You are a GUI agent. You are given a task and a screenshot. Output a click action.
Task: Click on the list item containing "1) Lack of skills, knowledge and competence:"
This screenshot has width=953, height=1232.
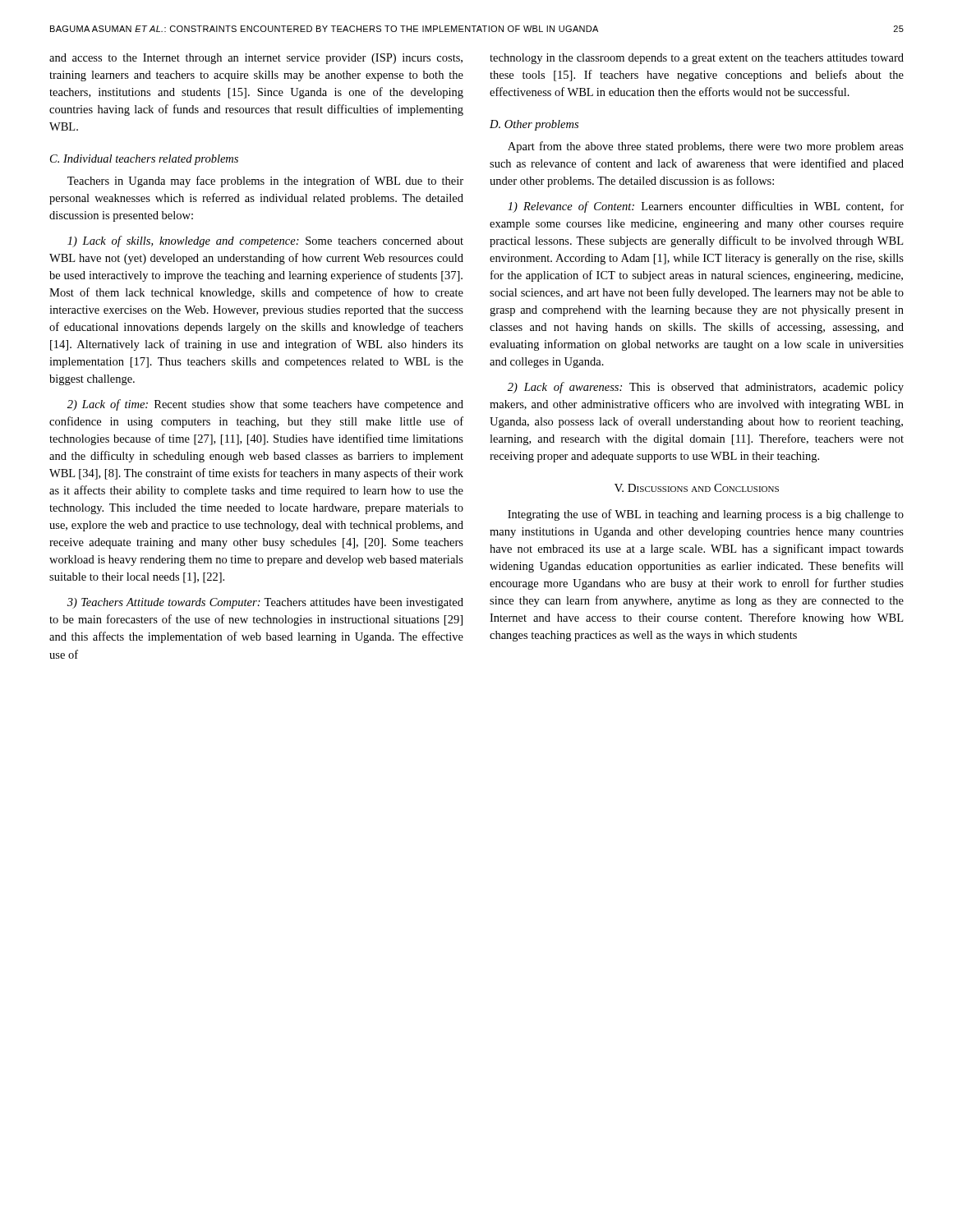256,310
